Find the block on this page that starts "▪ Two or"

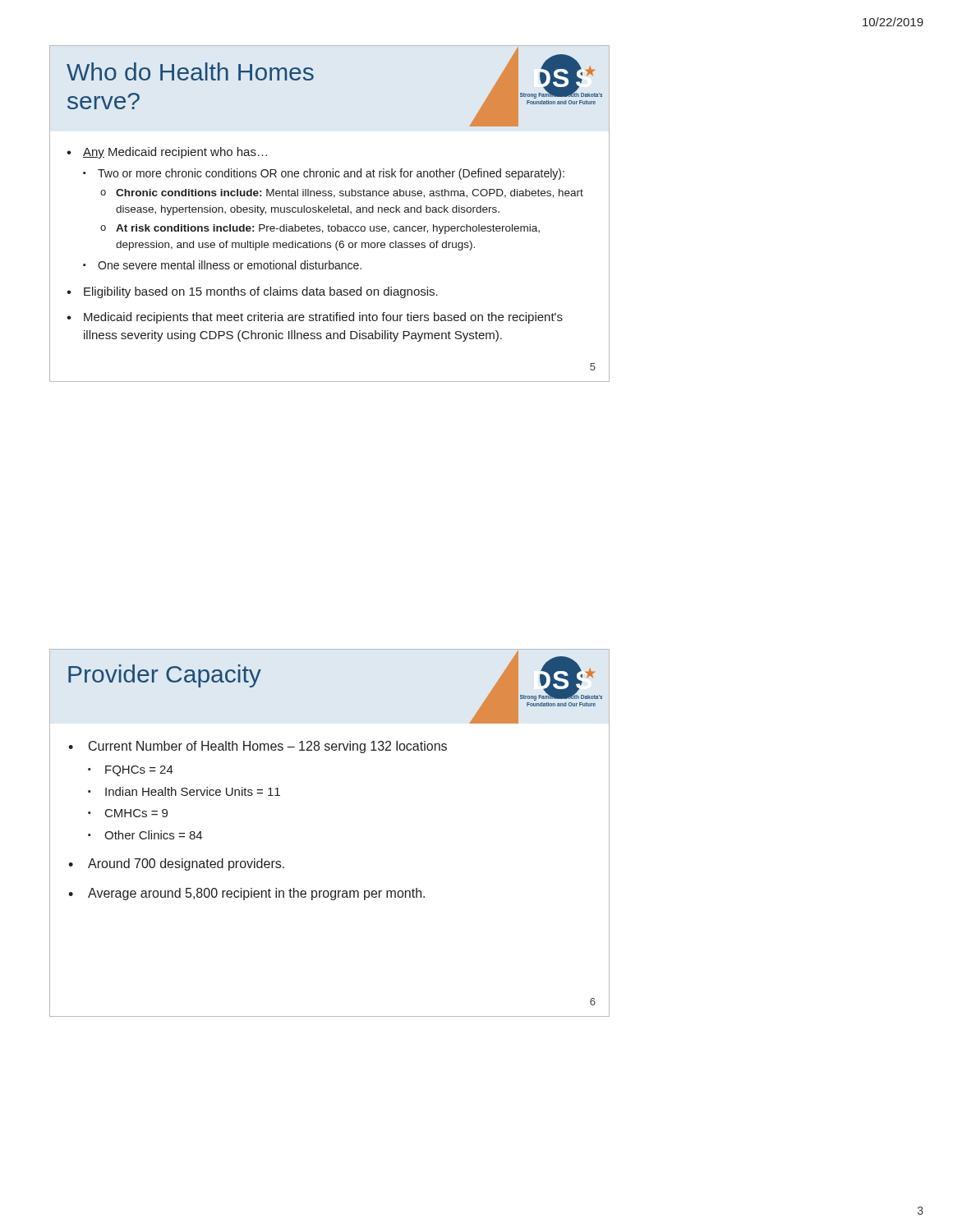pyautogui.click(x=338, y=210)
